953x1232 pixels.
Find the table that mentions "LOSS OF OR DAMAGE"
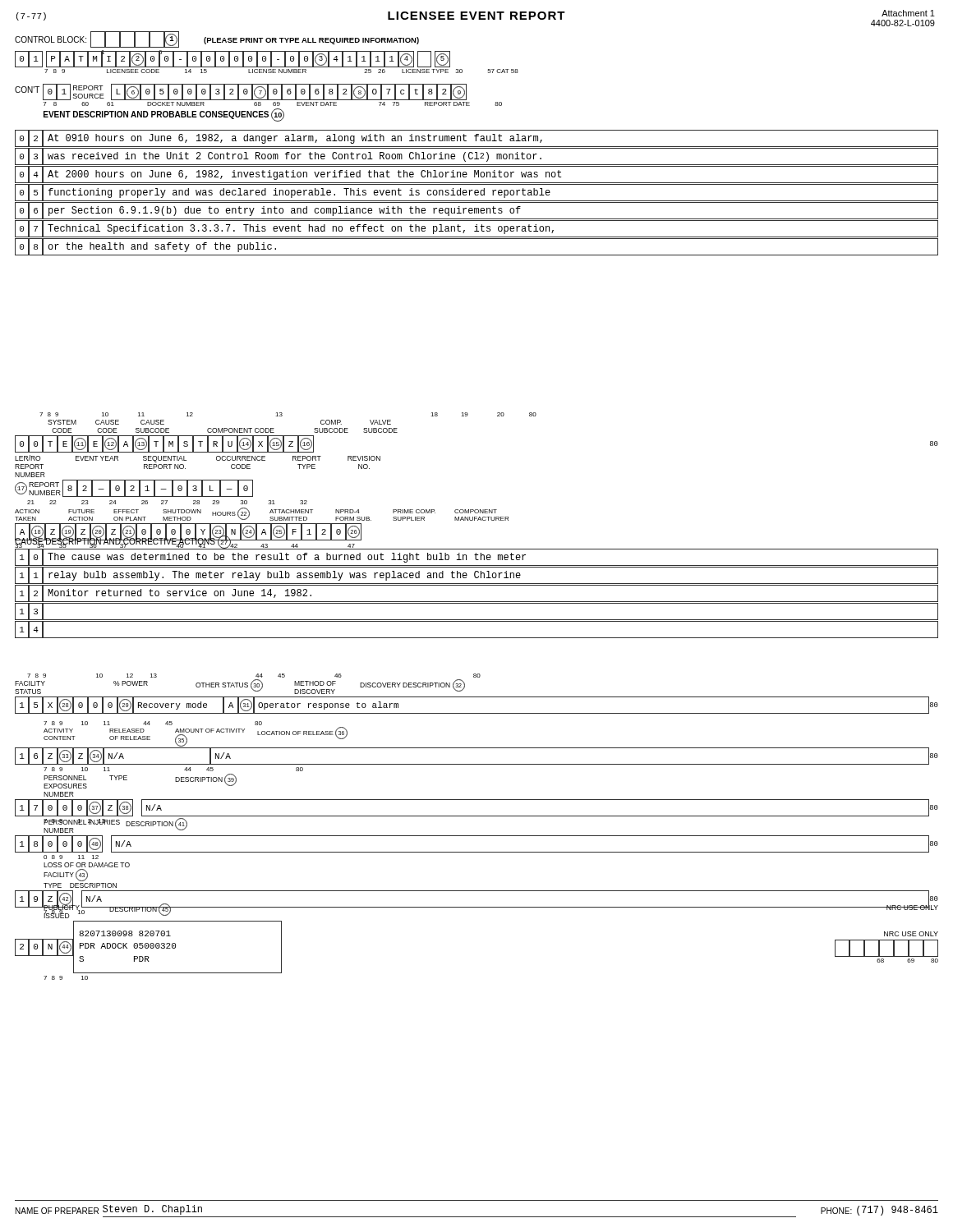coord(476,888)
